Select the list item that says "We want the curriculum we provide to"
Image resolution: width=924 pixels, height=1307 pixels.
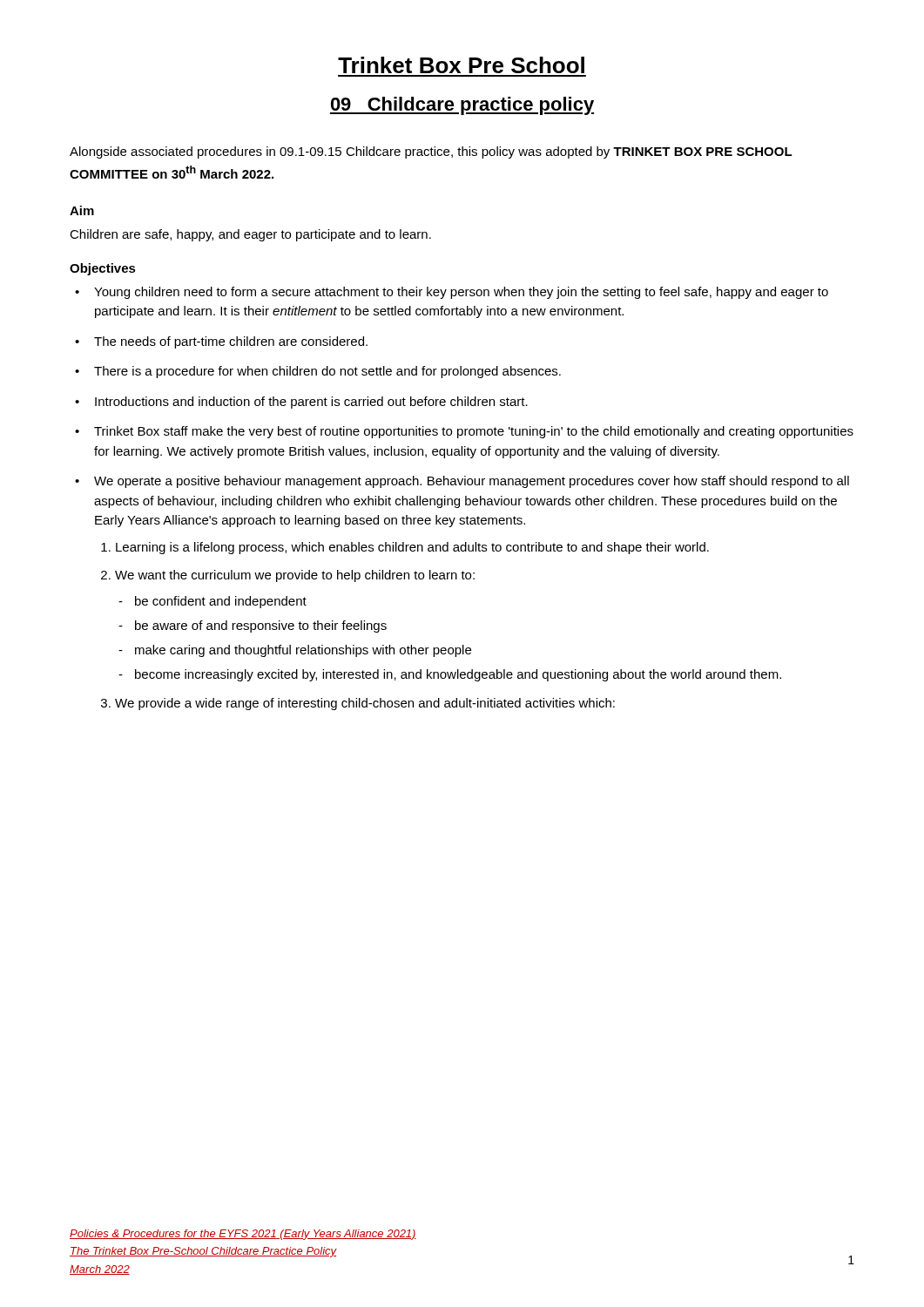295,576
